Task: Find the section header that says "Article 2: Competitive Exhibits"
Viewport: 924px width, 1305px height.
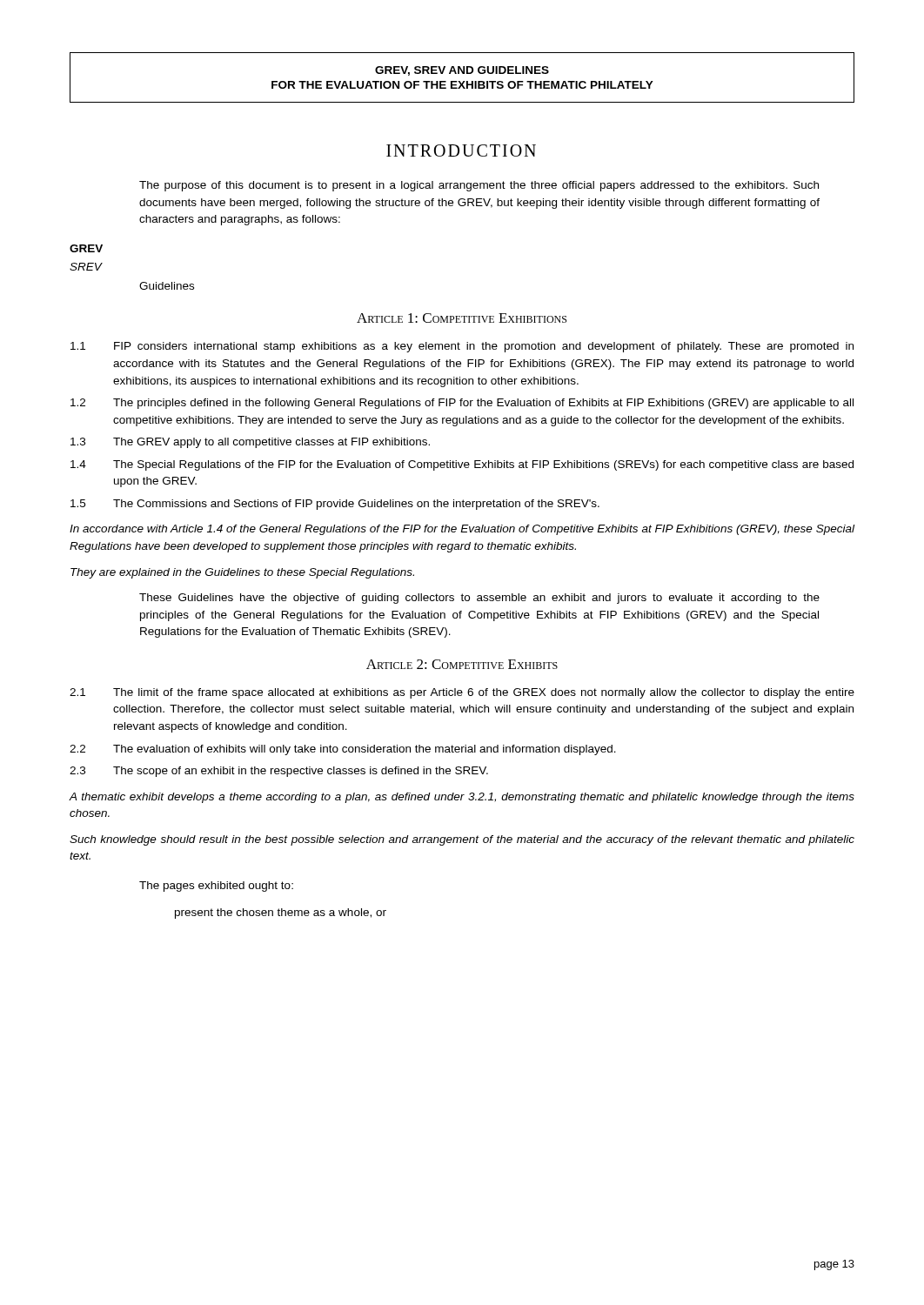Action: coord(462,664)
